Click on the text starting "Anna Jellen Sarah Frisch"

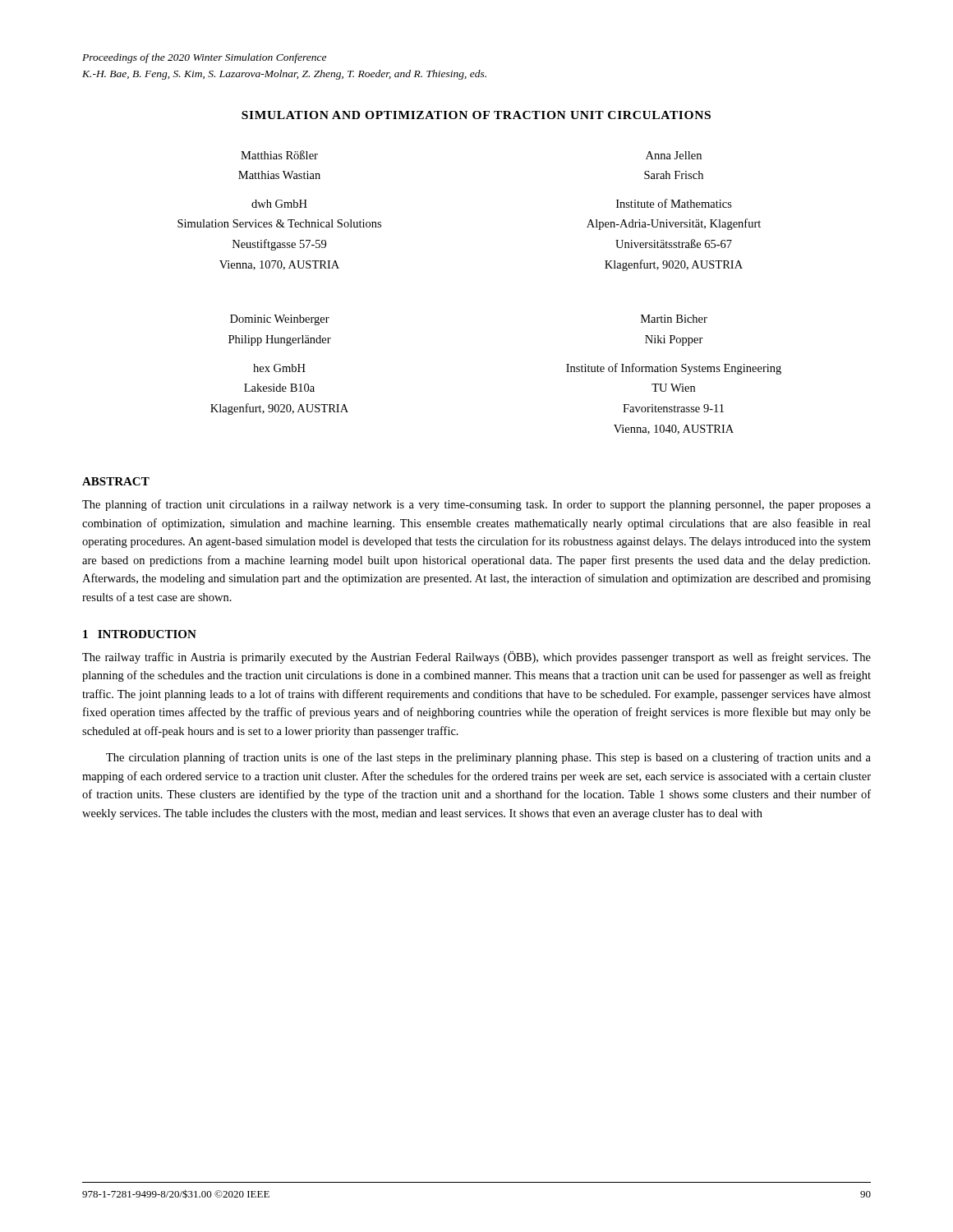[x=674, y=165]
